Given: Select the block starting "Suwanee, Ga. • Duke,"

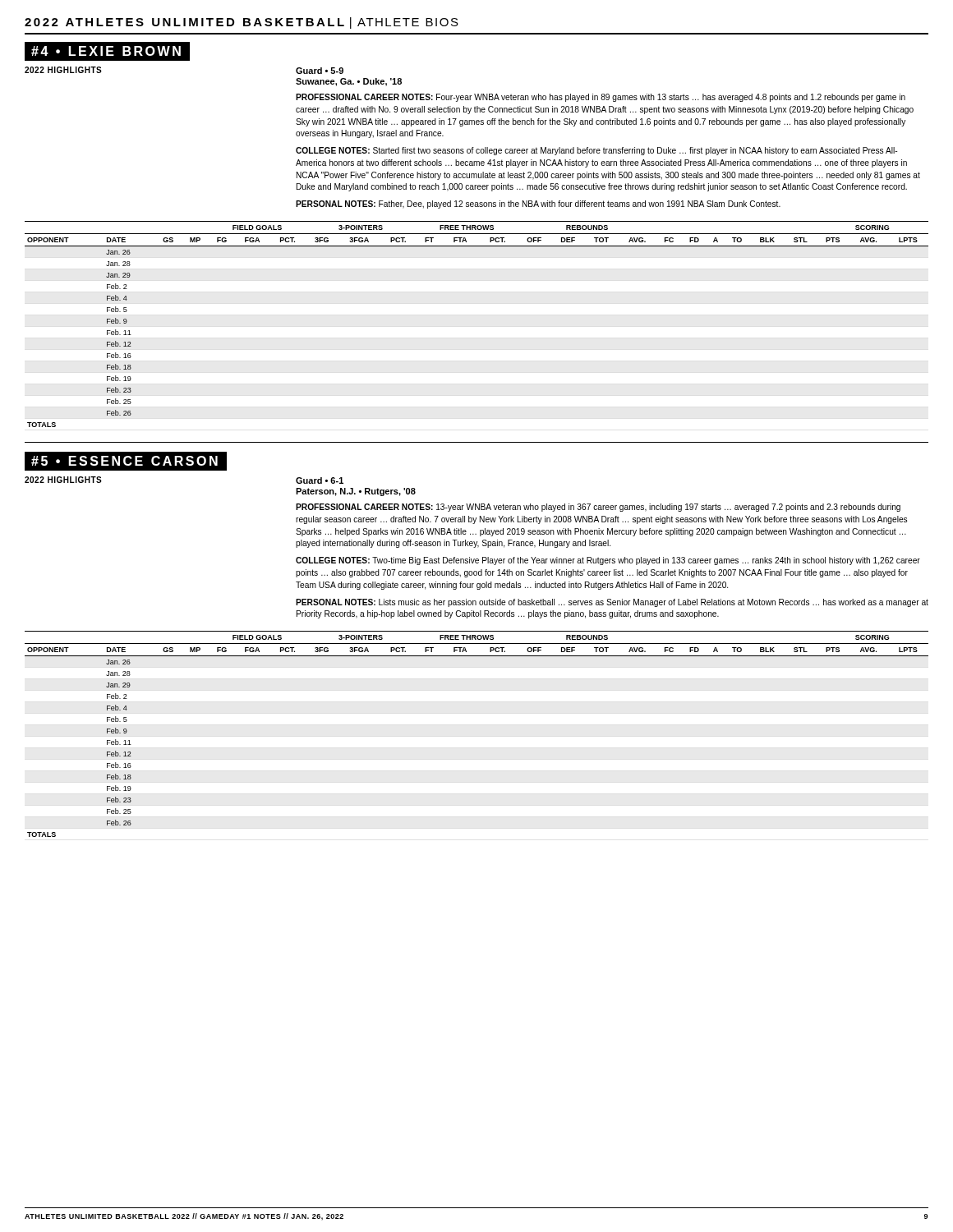Looking at the screenshot, I should pos(349,81).
